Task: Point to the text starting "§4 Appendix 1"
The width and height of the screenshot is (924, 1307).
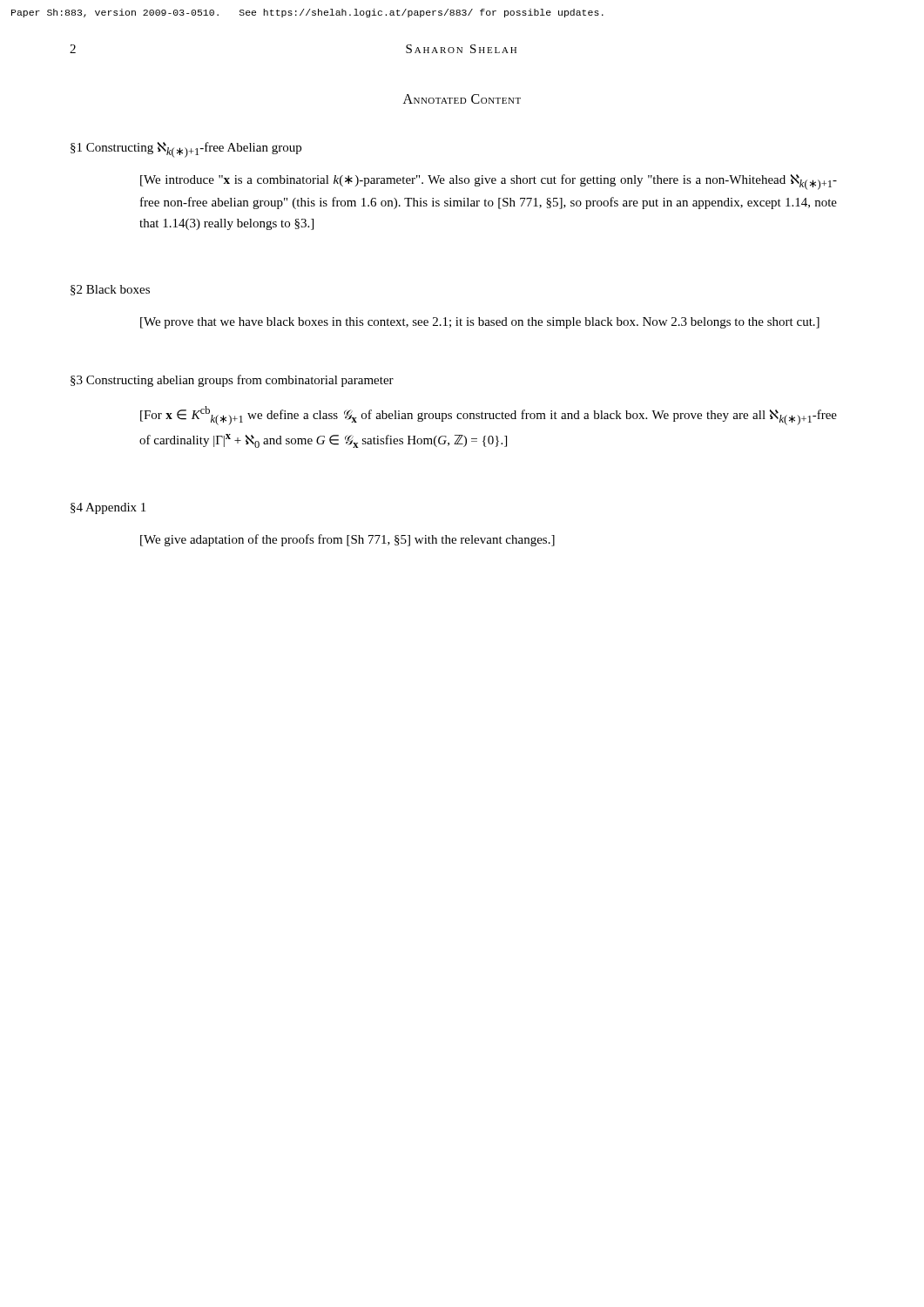Action: point(108,507)
